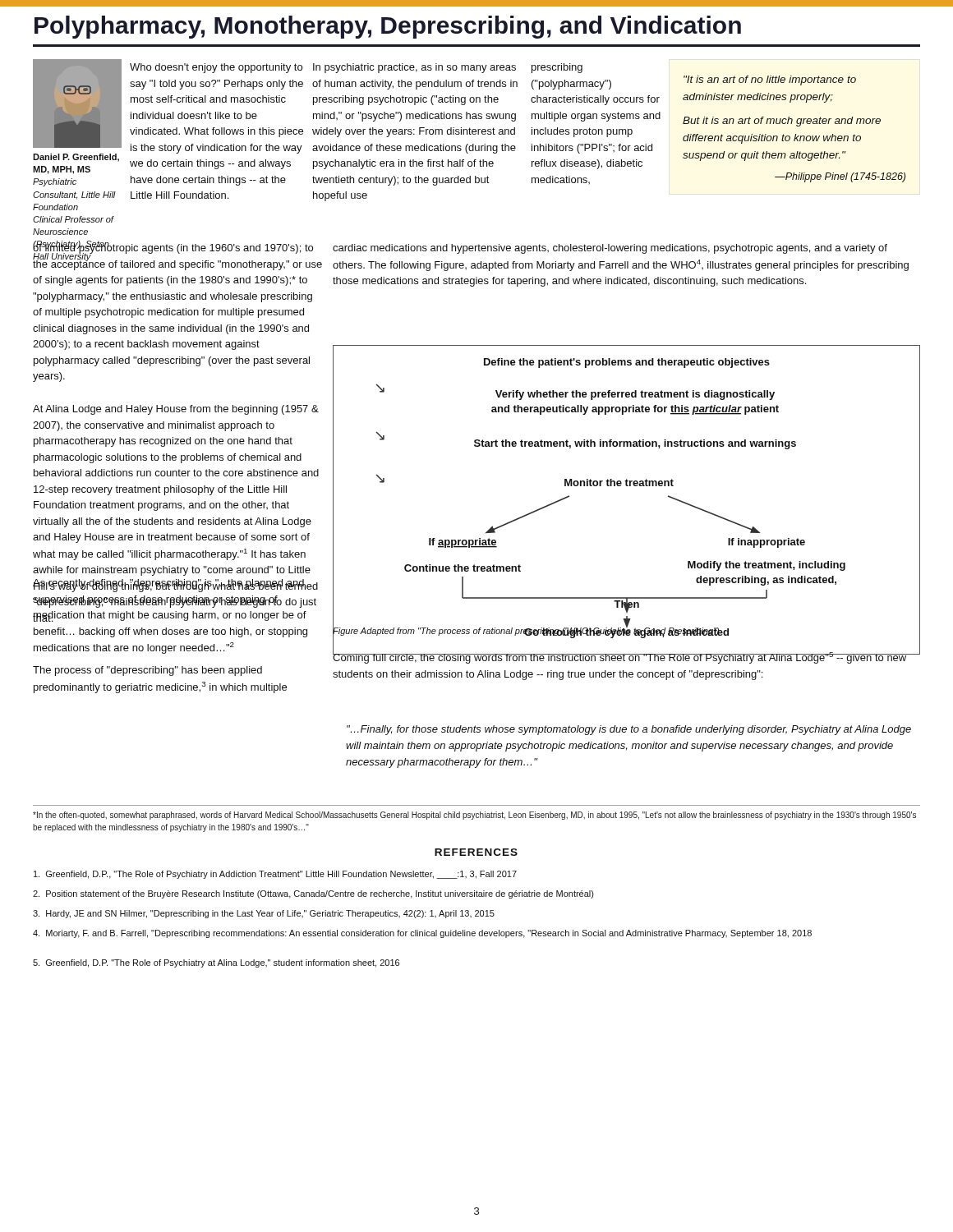Click on the block starting "Daniel P. Greenfield, MD,"

76,207
